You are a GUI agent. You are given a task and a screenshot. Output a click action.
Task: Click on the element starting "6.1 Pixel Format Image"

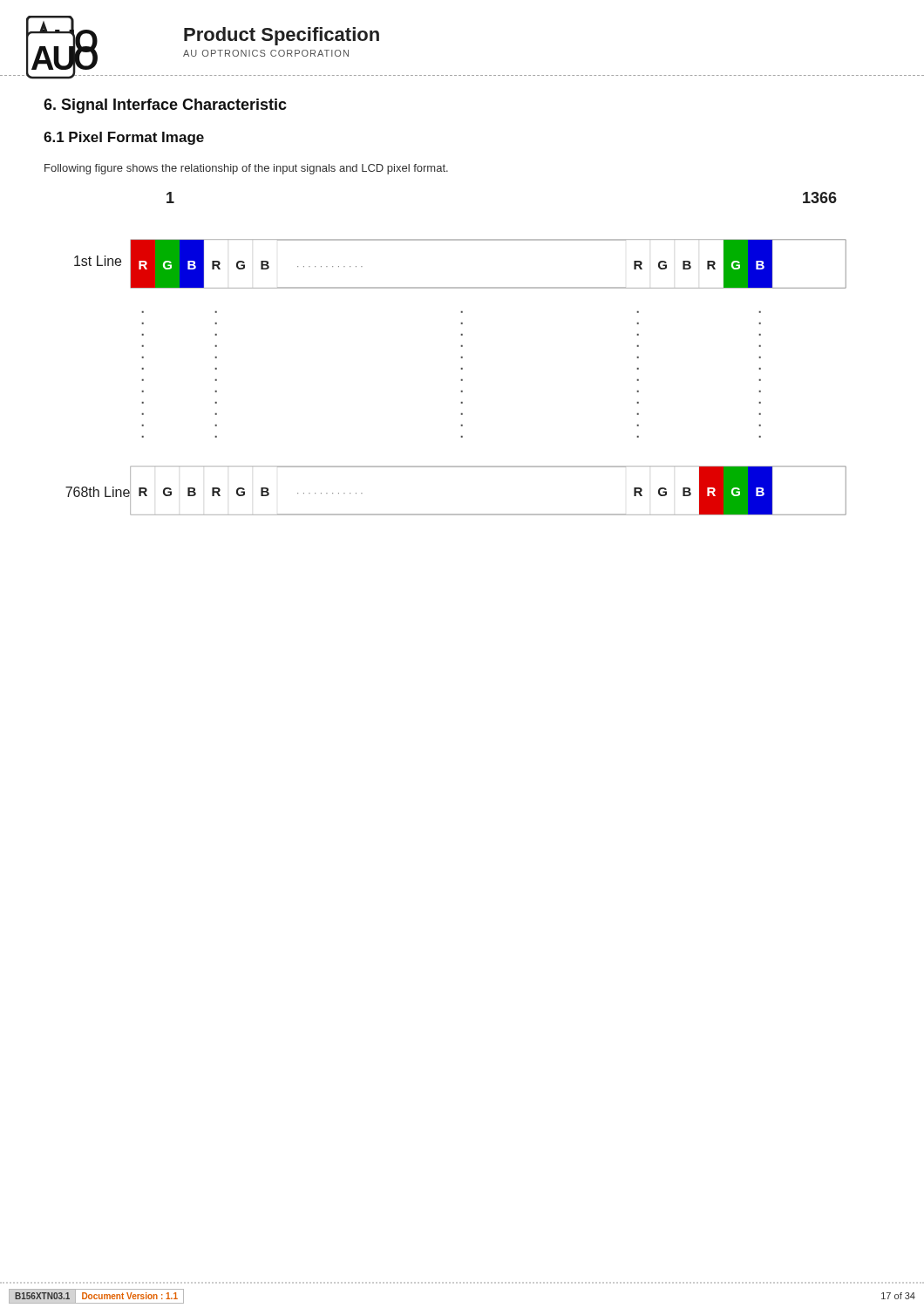point(124,137)
